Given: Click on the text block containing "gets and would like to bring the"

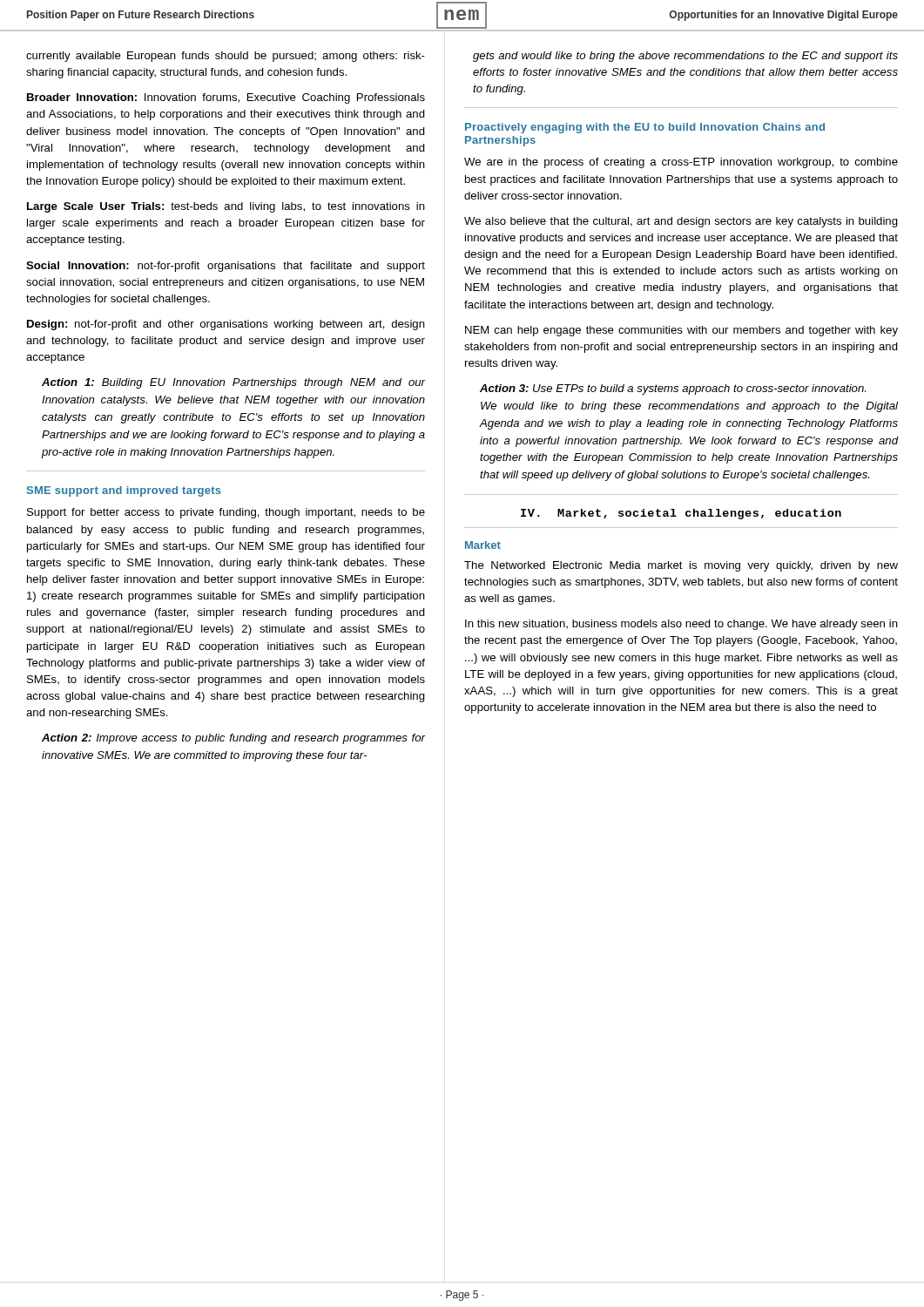Looking at the screenshot, I should pyautogui.click(x=685, y=72).
